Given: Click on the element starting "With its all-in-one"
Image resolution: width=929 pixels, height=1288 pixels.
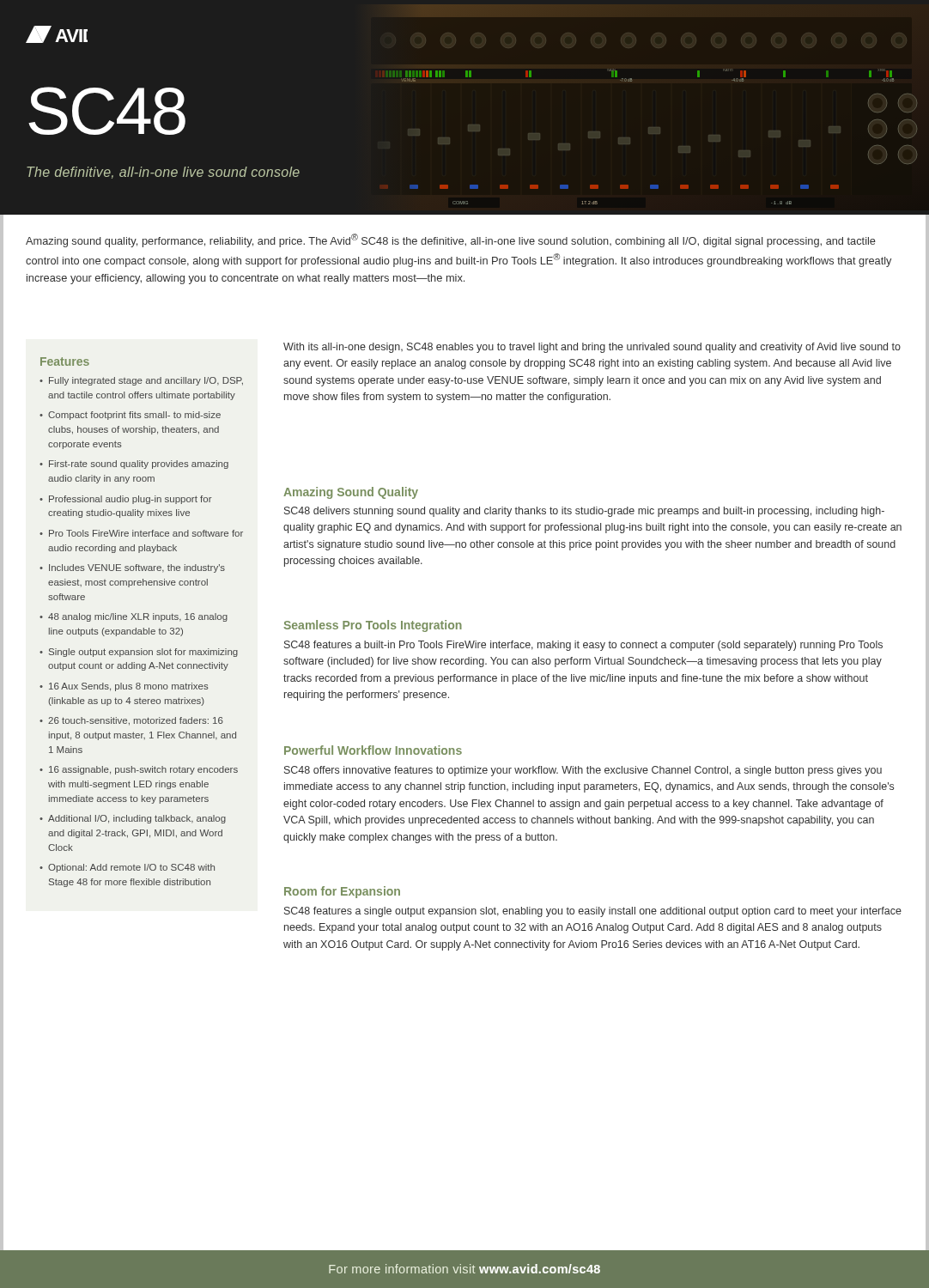Looking at the screenshot, I should click(x=592, y=372).
